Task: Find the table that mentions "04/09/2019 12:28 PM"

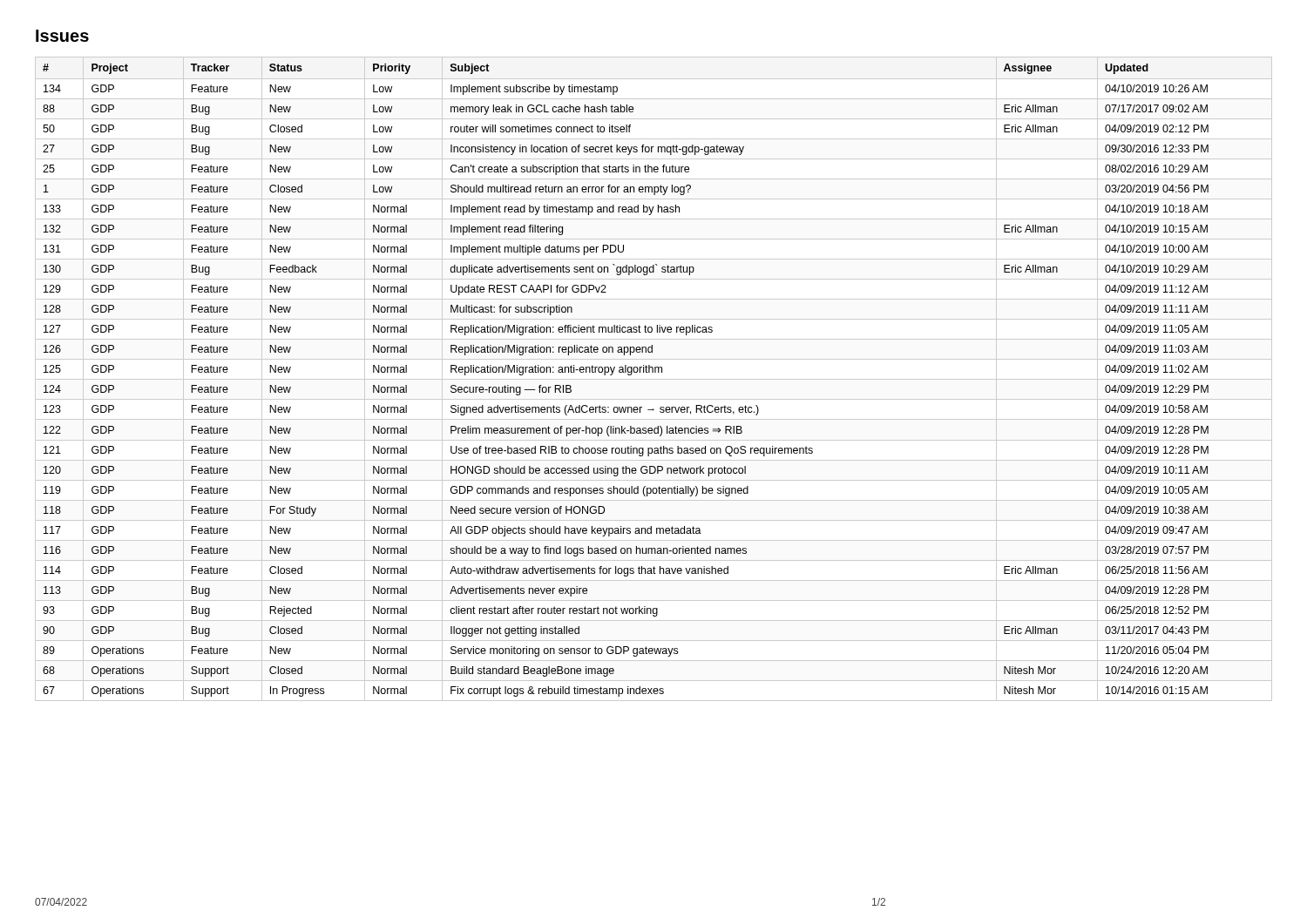Action: click(x=654, y=379)
